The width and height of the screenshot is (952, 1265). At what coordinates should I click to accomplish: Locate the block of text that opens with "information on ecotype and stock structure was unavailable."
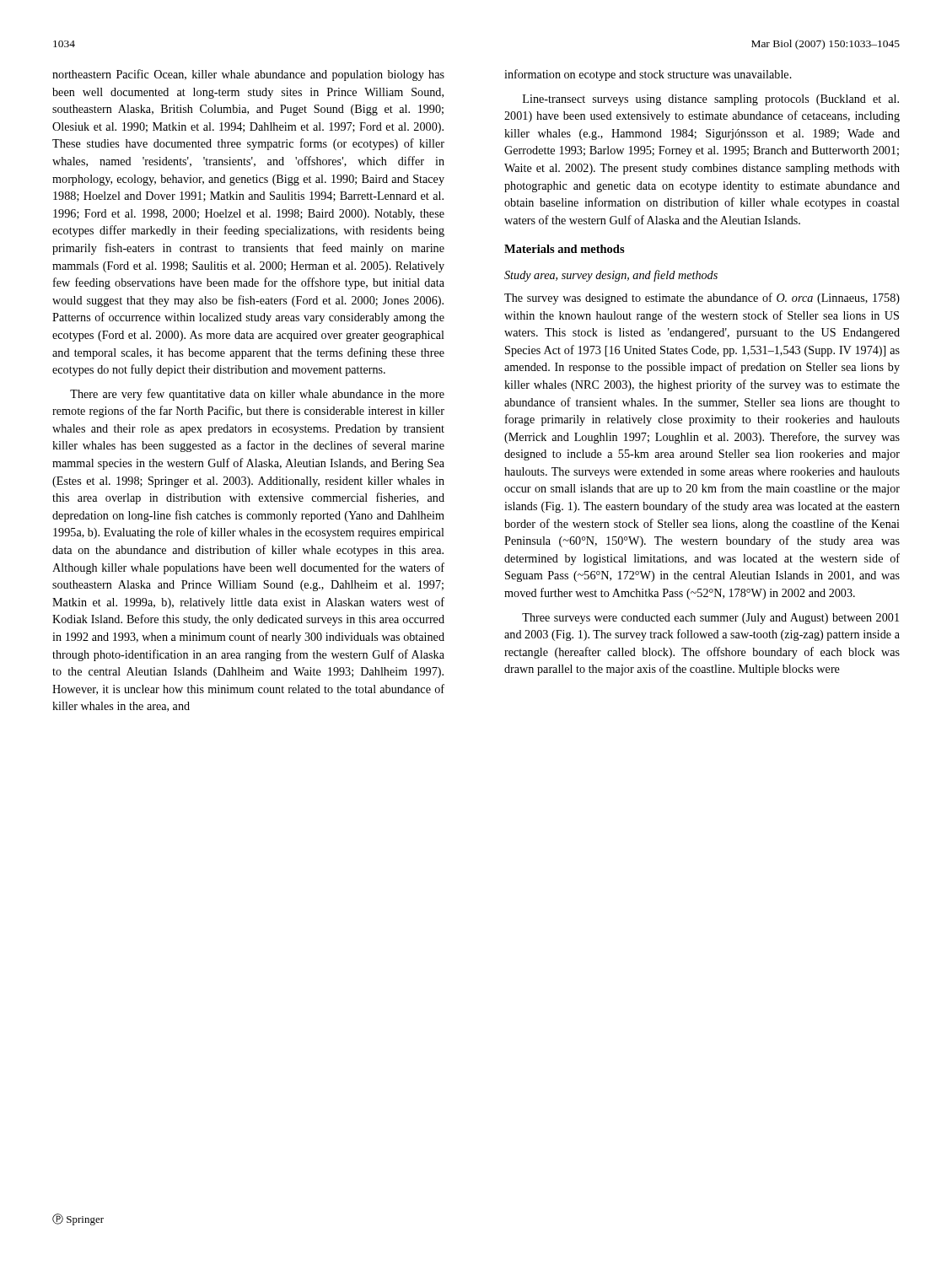pos(702,147)
